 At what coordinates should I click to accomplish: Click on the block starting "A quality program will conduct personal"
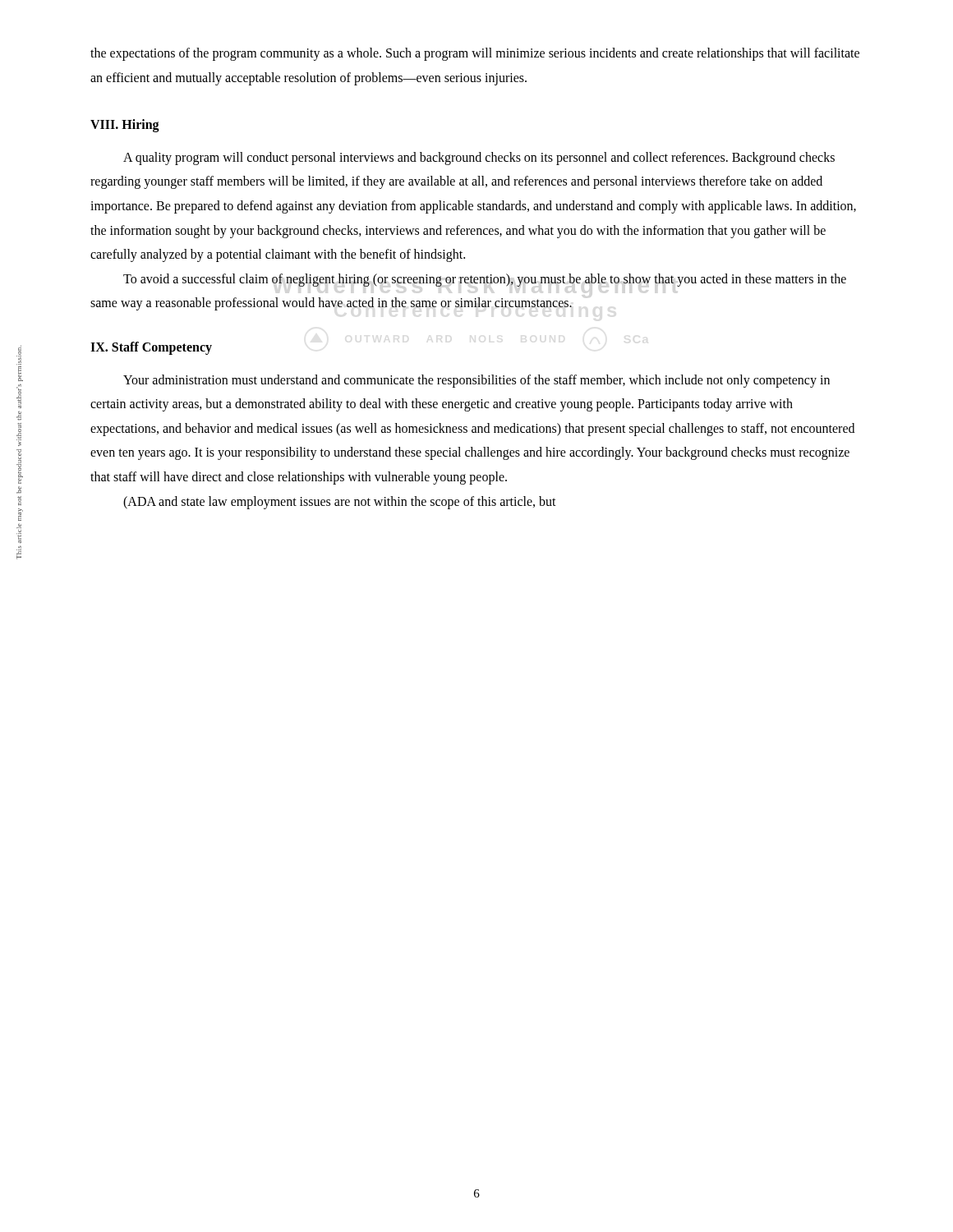click(x=476, y=206)
